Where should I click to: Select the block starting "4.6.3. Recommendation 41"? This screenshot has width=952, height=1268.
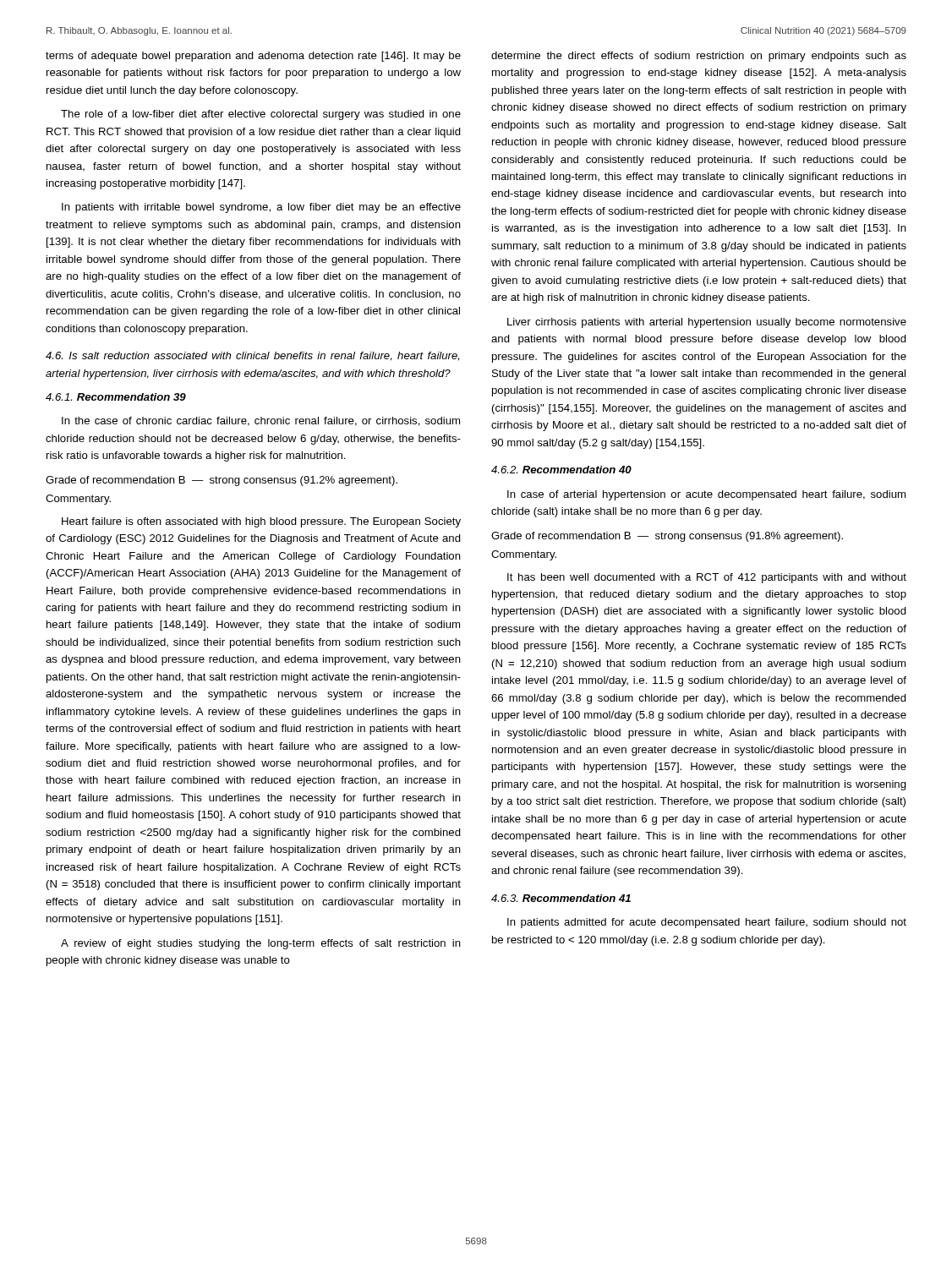pyautogui.click(x=561, y=898)
